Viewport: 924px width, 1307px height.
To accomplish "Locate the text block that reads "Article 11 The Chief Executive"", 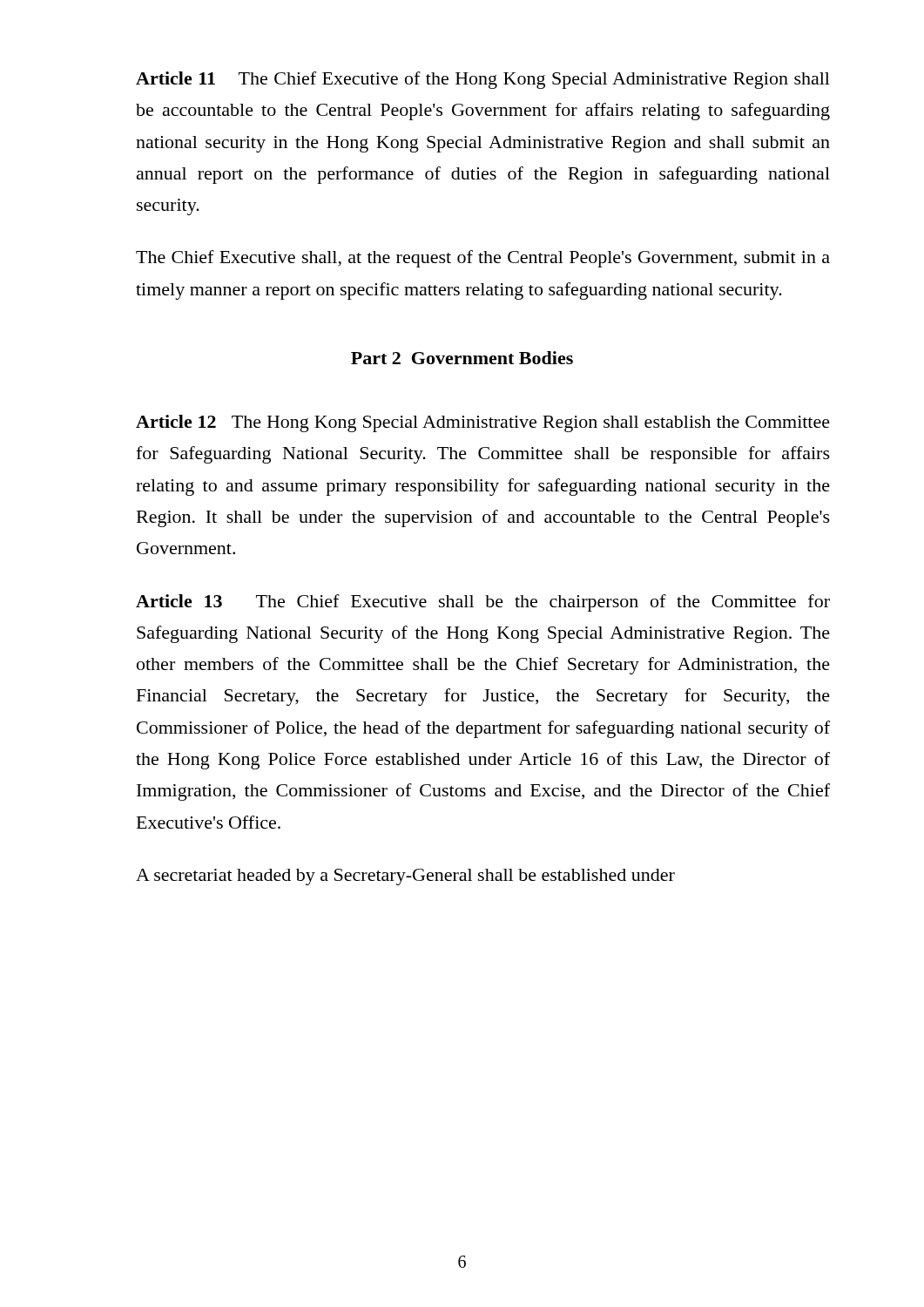I will click(483, 141).
